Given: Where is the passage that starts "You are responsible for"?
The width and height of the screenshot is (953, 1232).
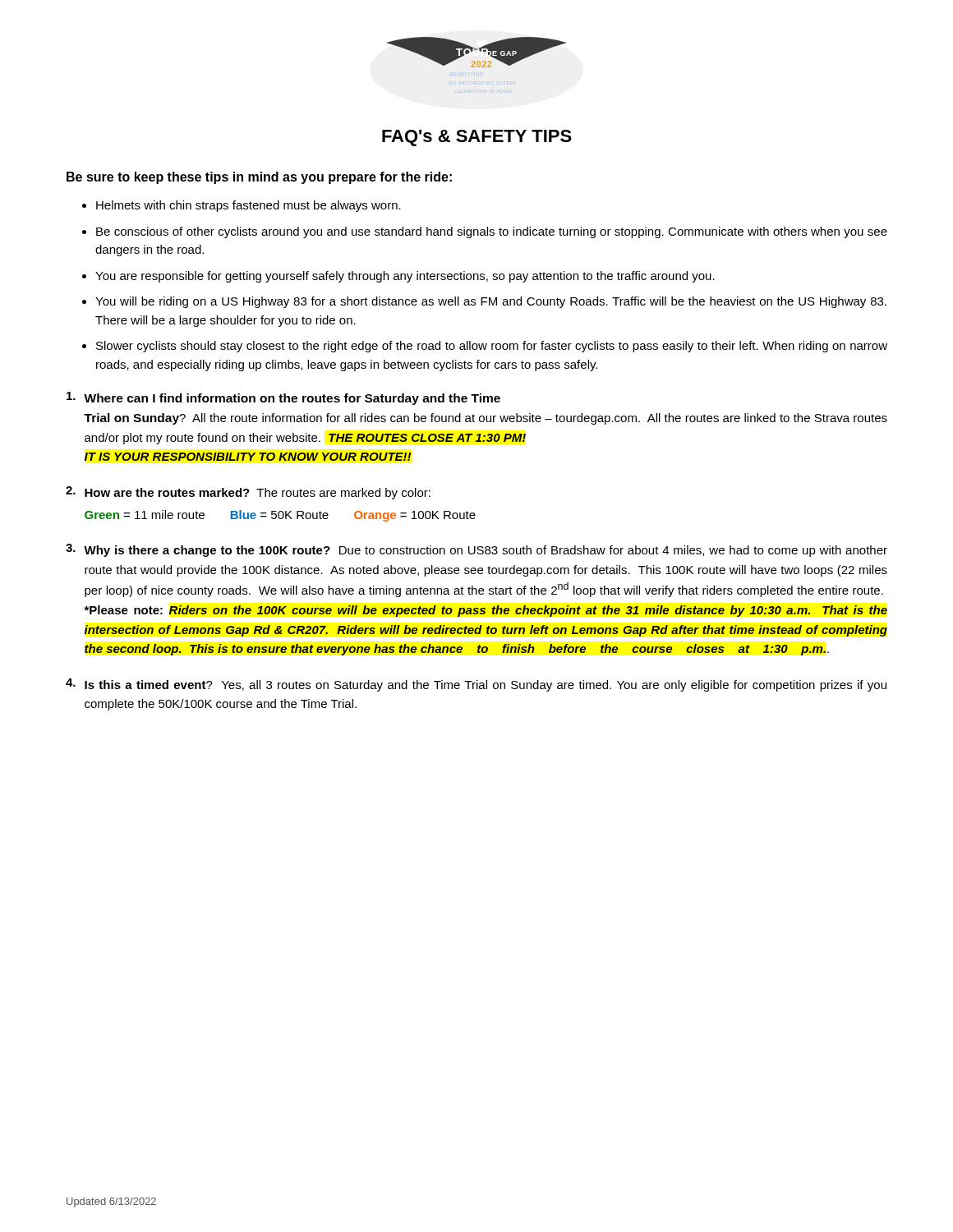Looking at the screenshot, I should tap(405, 275).
